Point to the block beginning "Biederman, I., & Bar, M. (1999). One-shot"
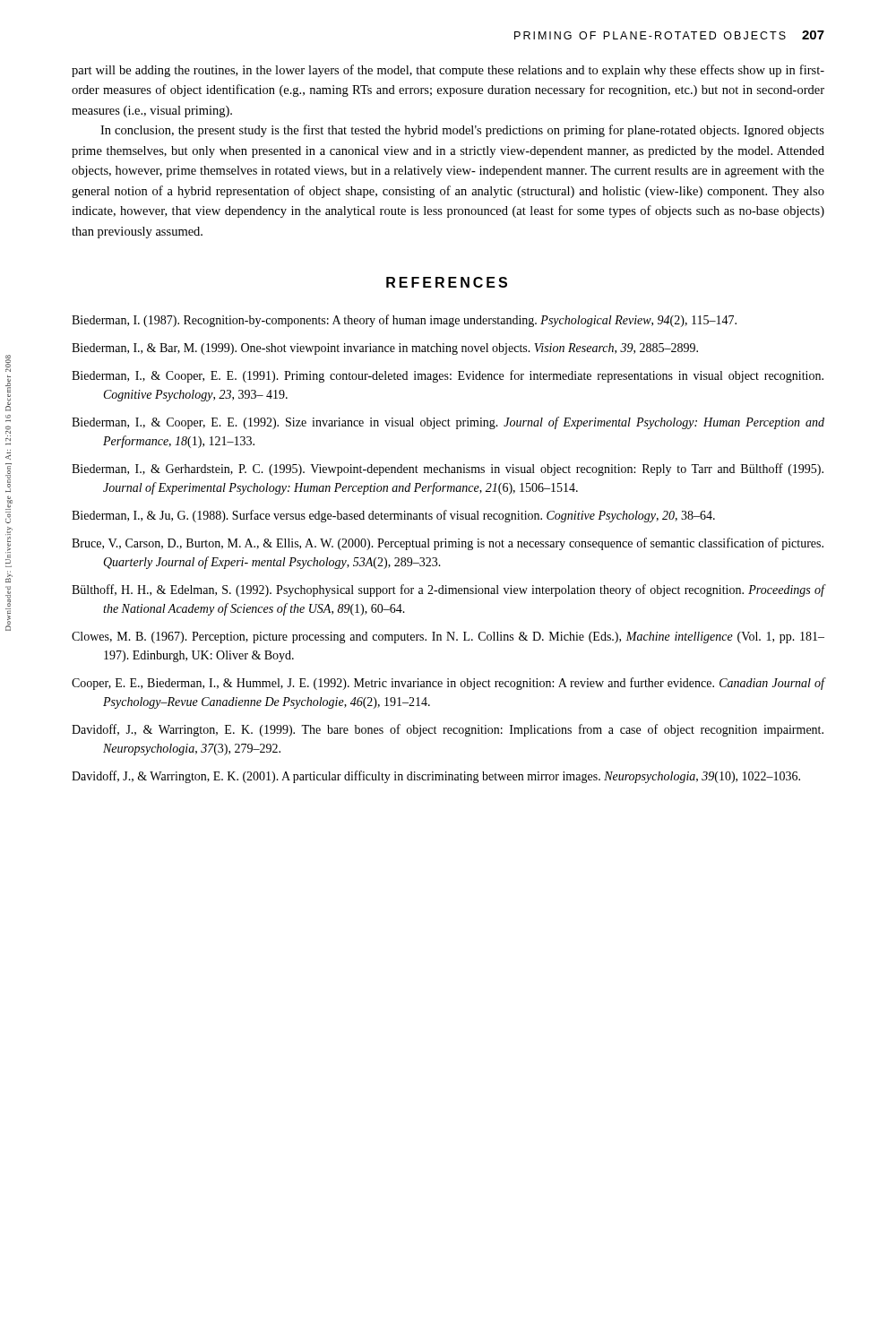The height and width of the screenshot is (1344, 896). tap(385, 348)
